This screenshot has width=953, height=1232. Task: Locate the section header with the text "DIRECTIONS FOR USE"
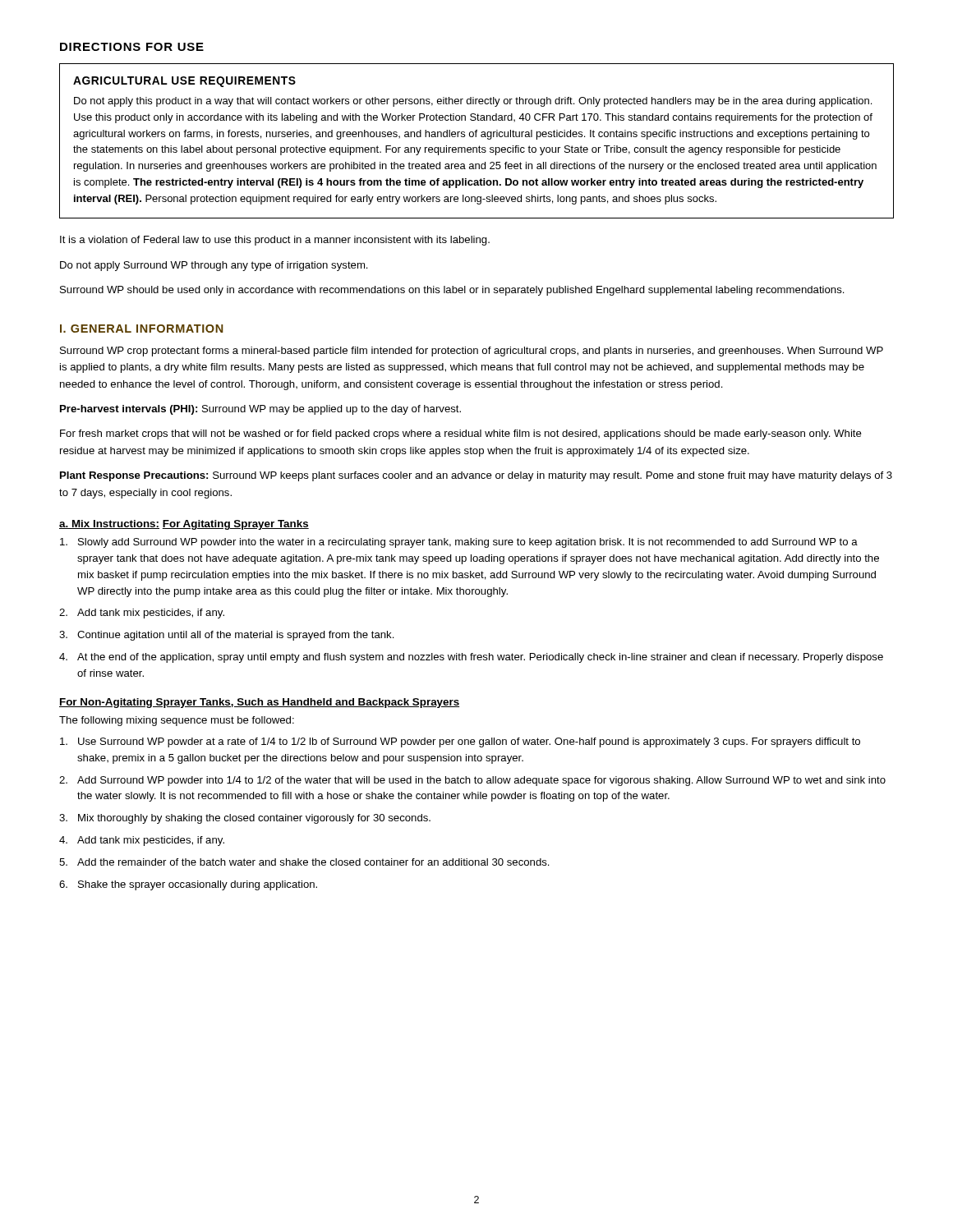132,46
